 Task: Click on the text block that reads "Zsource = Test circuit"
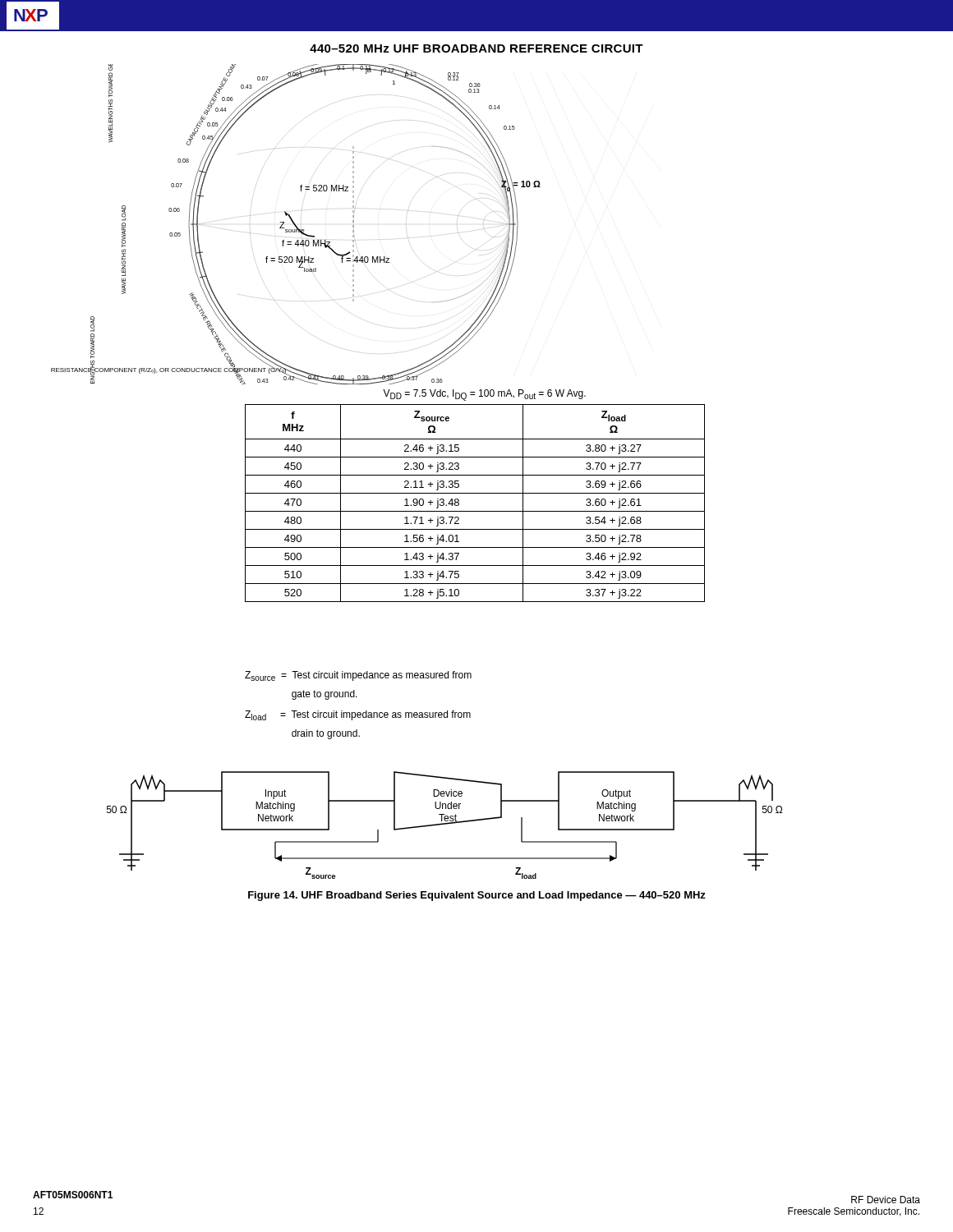[x=358, y=684]
